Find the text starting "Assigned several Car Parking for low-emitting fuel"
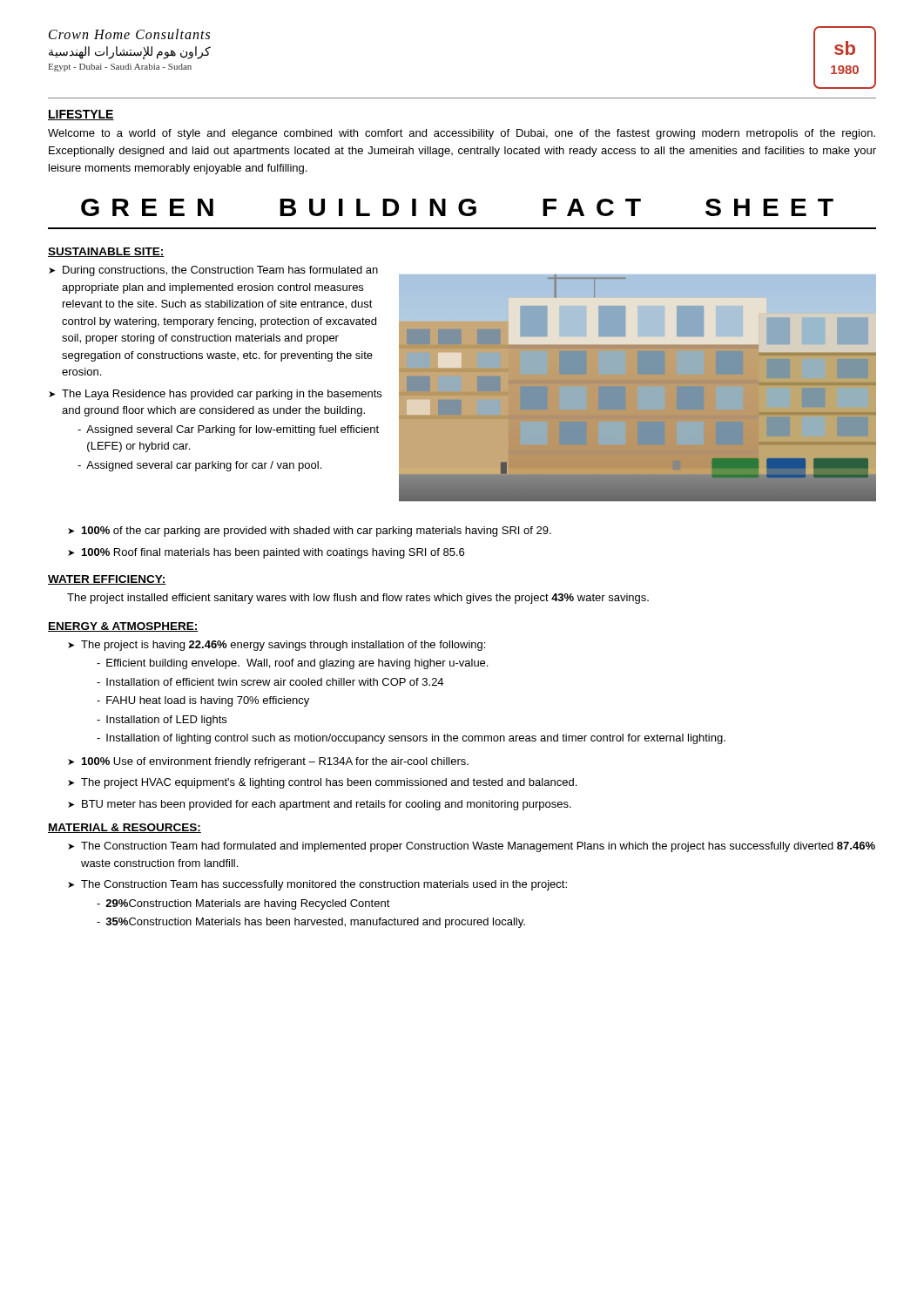The height and width of the screenshot is (1307, 924). pos(233,438)
